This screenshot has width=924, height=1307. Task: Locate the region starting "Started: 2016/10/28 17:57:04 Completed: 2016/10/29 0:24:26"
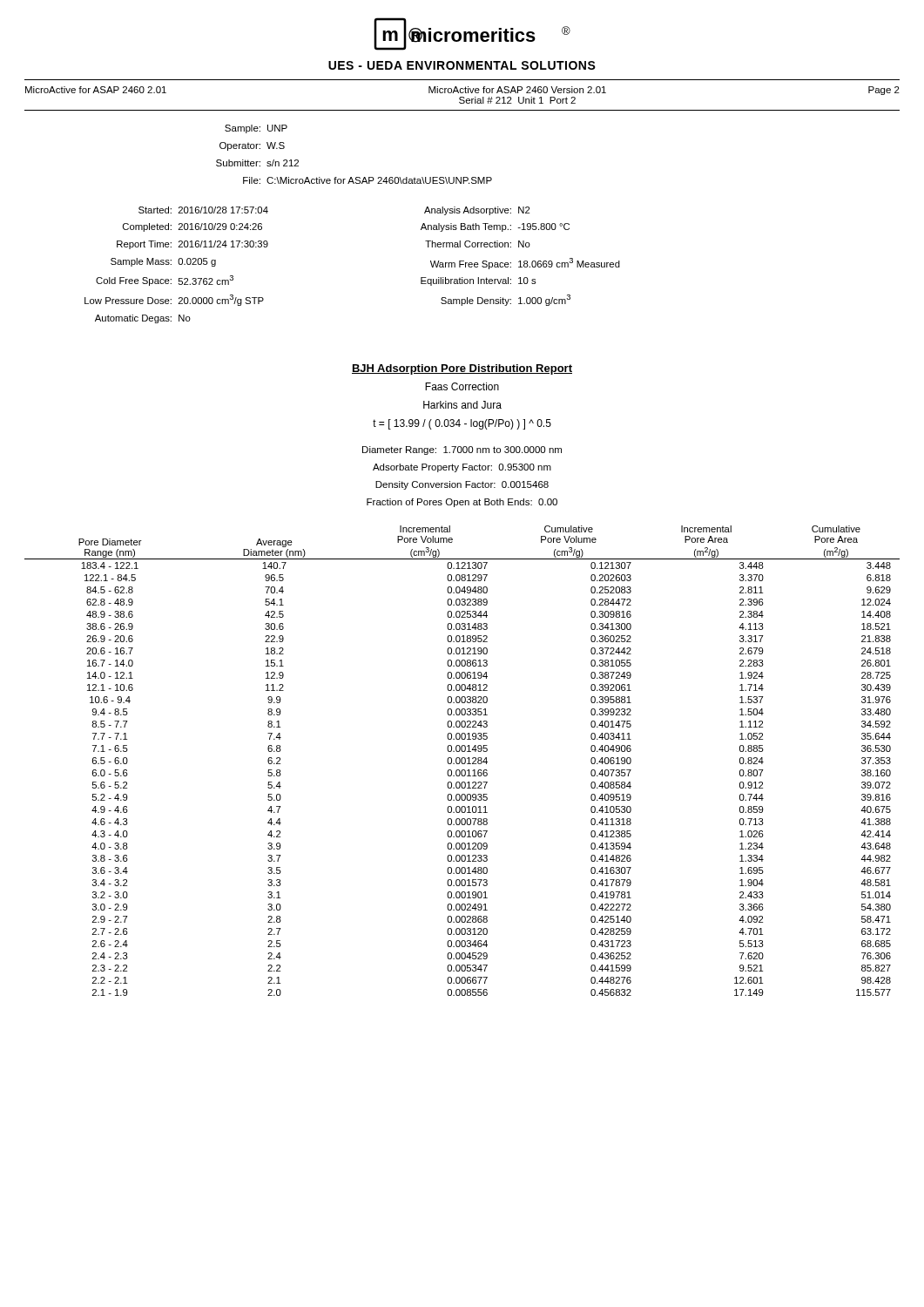tap(462, 264)
